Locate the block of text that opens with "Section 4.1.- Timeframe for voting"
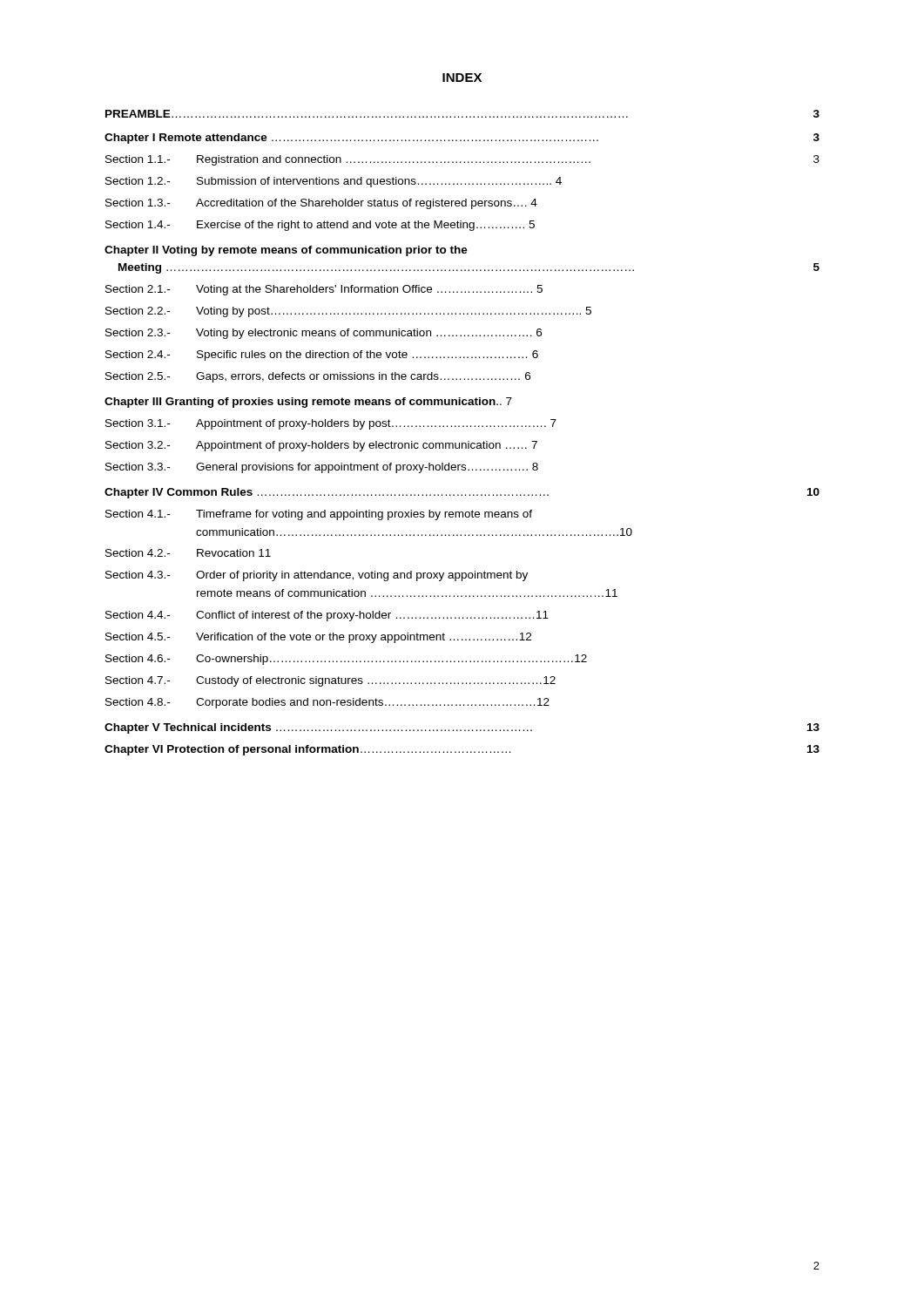The height and width of the screenshot is (1307, 924). pos(462,523)
